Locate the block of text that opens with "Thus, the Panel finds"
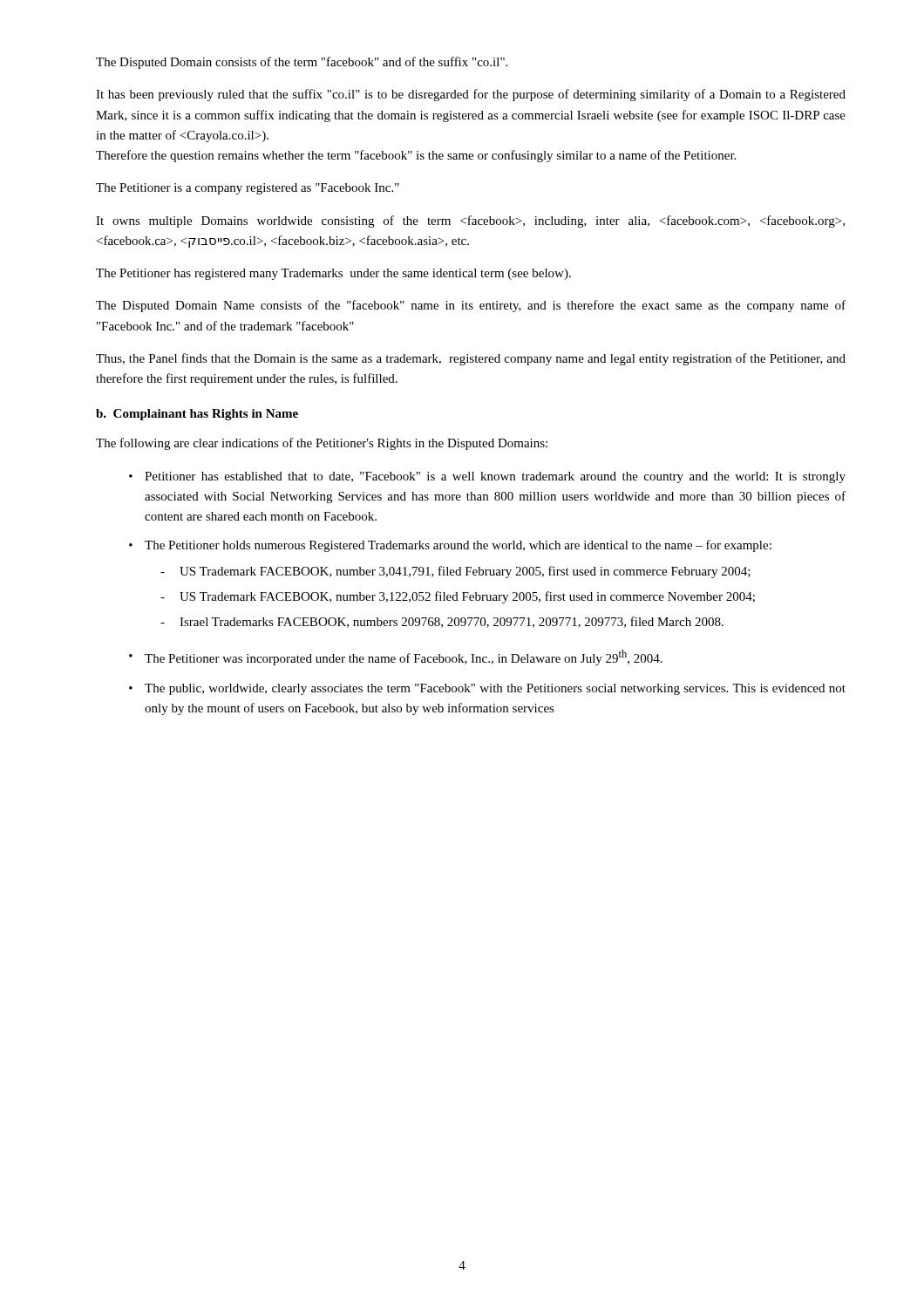This screenshot has height=1308, width=924. 471,368
